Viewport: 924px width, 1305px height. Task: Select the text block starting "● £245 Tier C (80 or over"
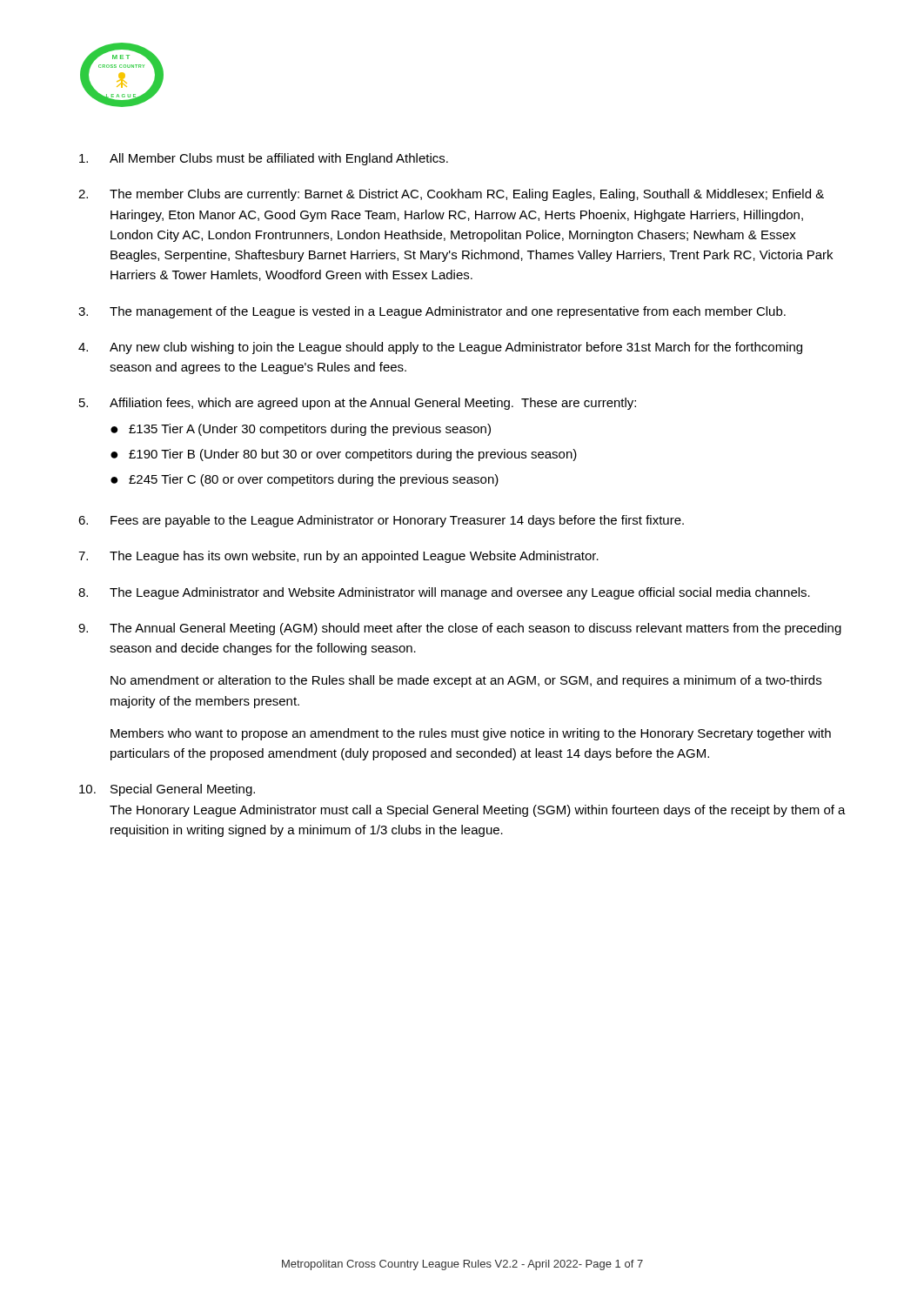point(304,480)
